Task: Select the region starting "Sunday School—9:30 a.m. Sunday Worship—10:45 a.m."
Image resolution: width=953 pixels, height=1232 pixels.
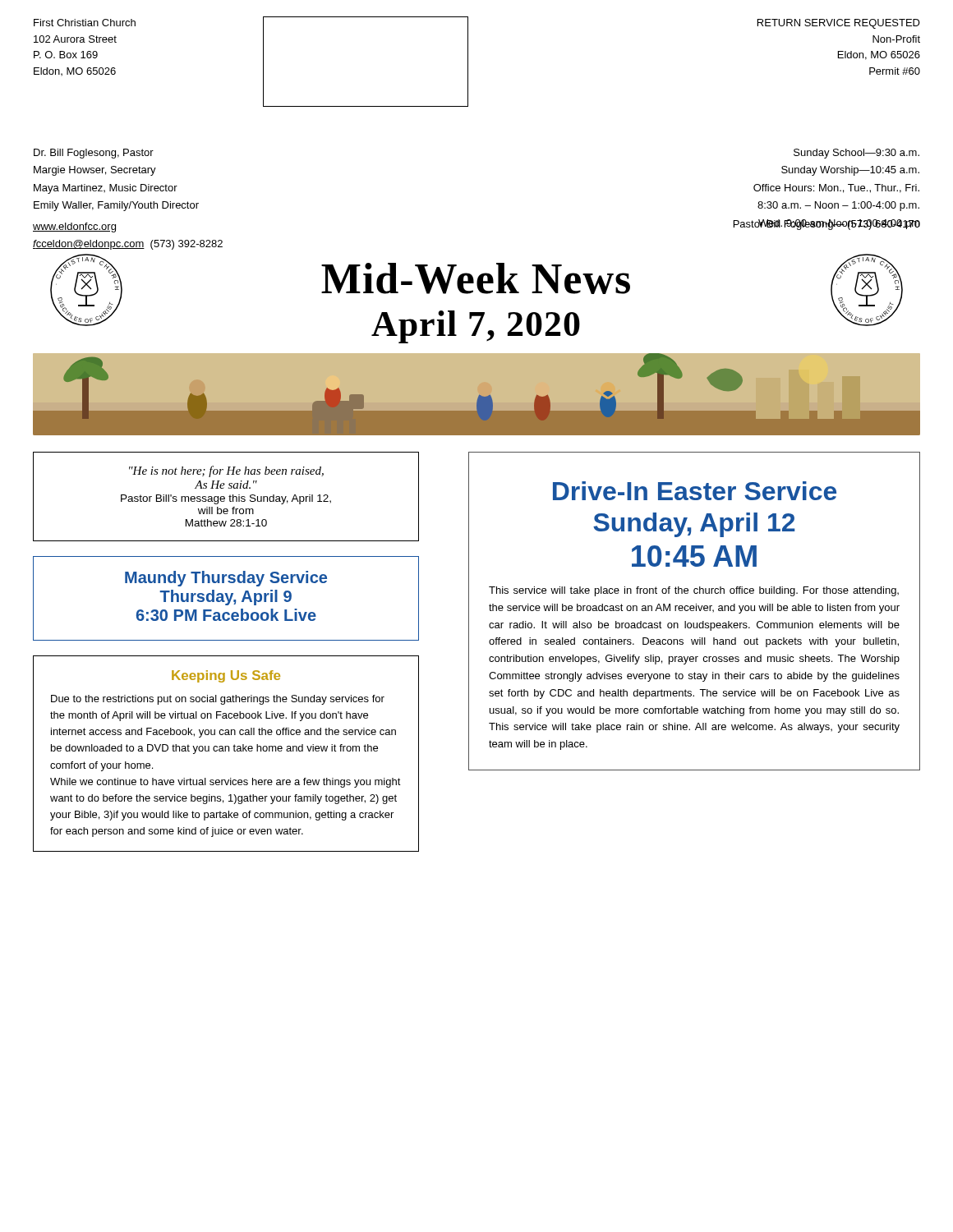Action: 837,188
